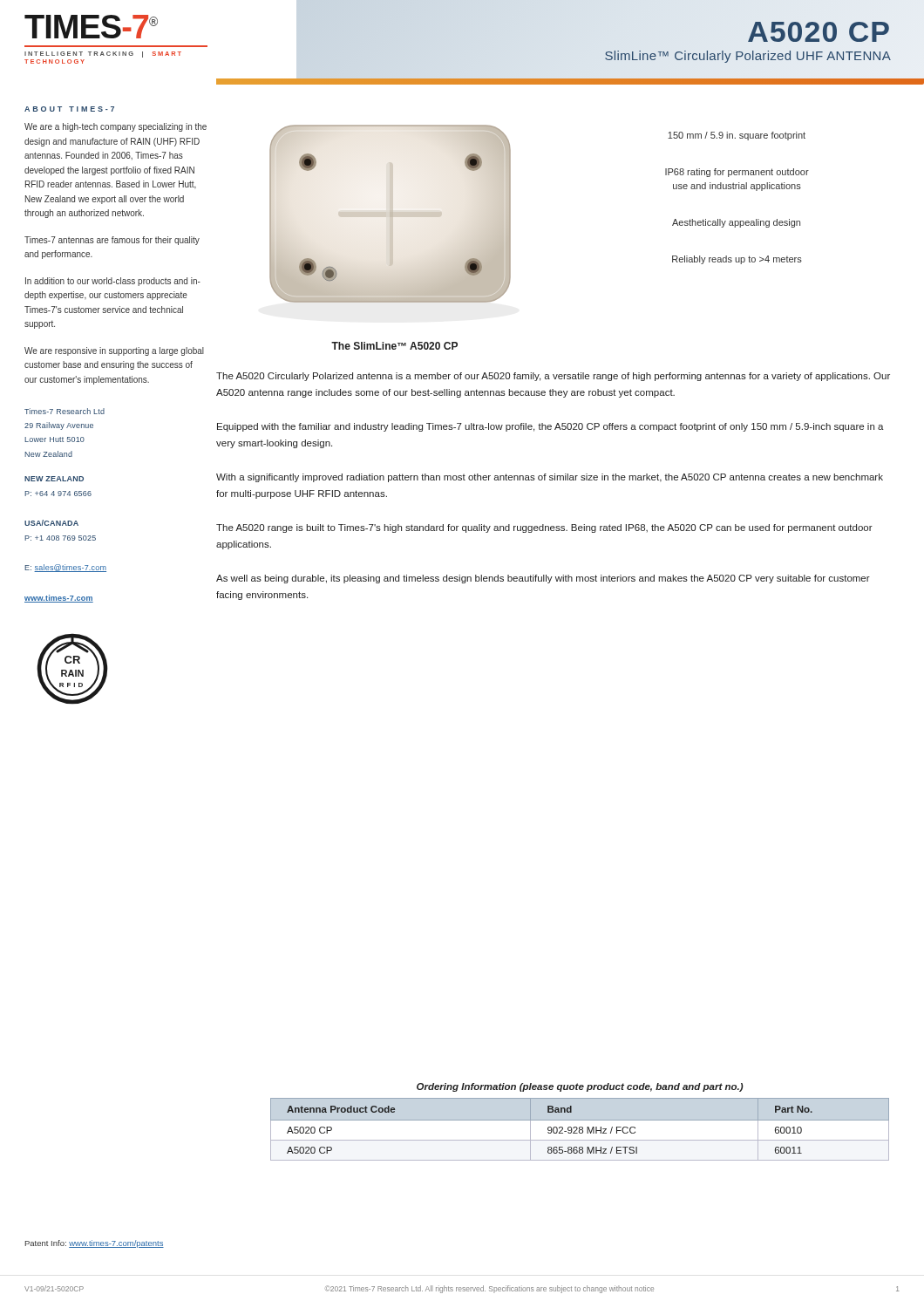Image resolution: width=924 pixels, height=1308 pixels.
Task: Find the region starting "ABOUT TIMES-7"
Action: point(71,109)
